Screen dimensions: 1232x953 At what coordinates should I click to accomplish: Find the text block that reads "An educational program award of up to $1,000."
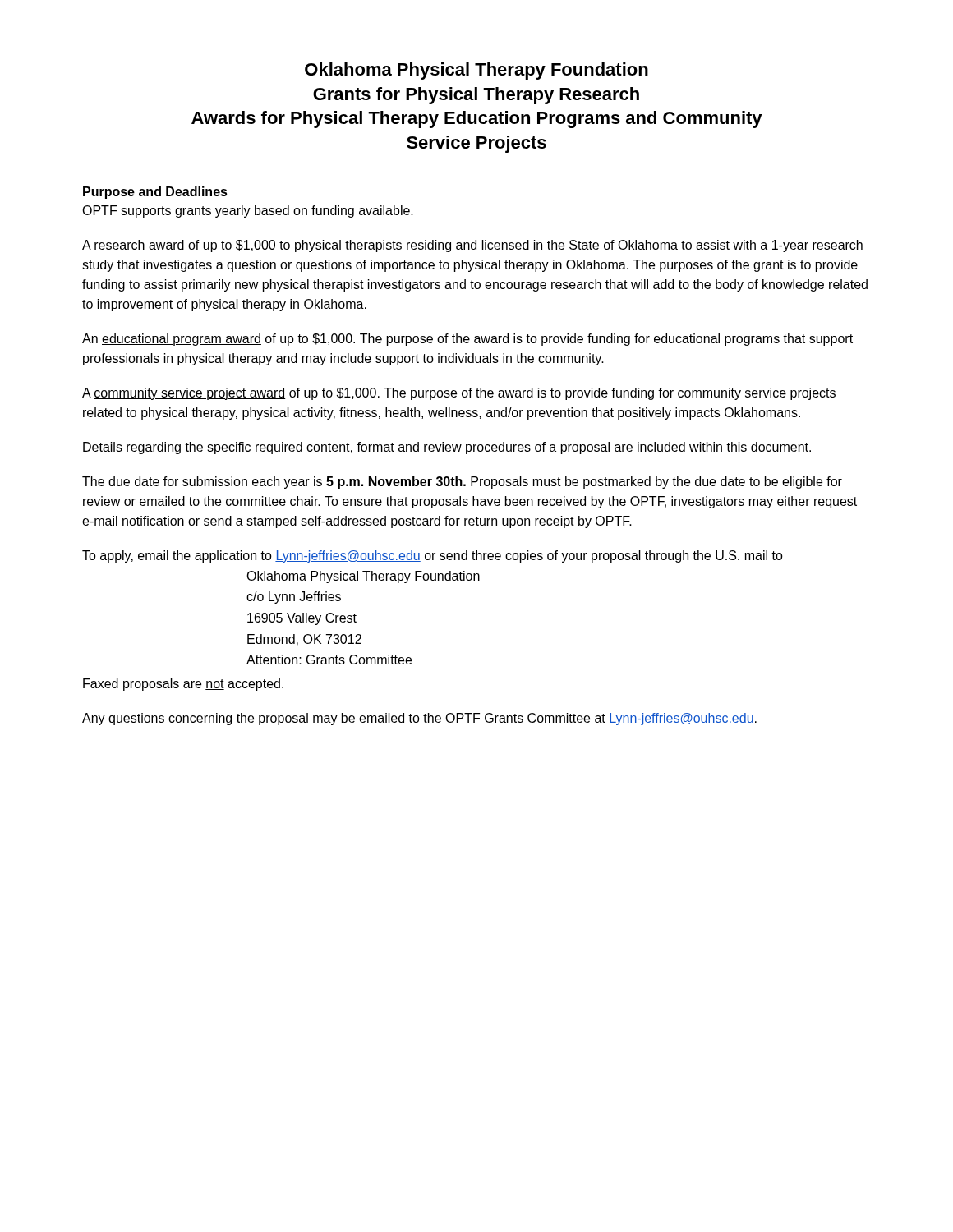[x=467, y=348]
